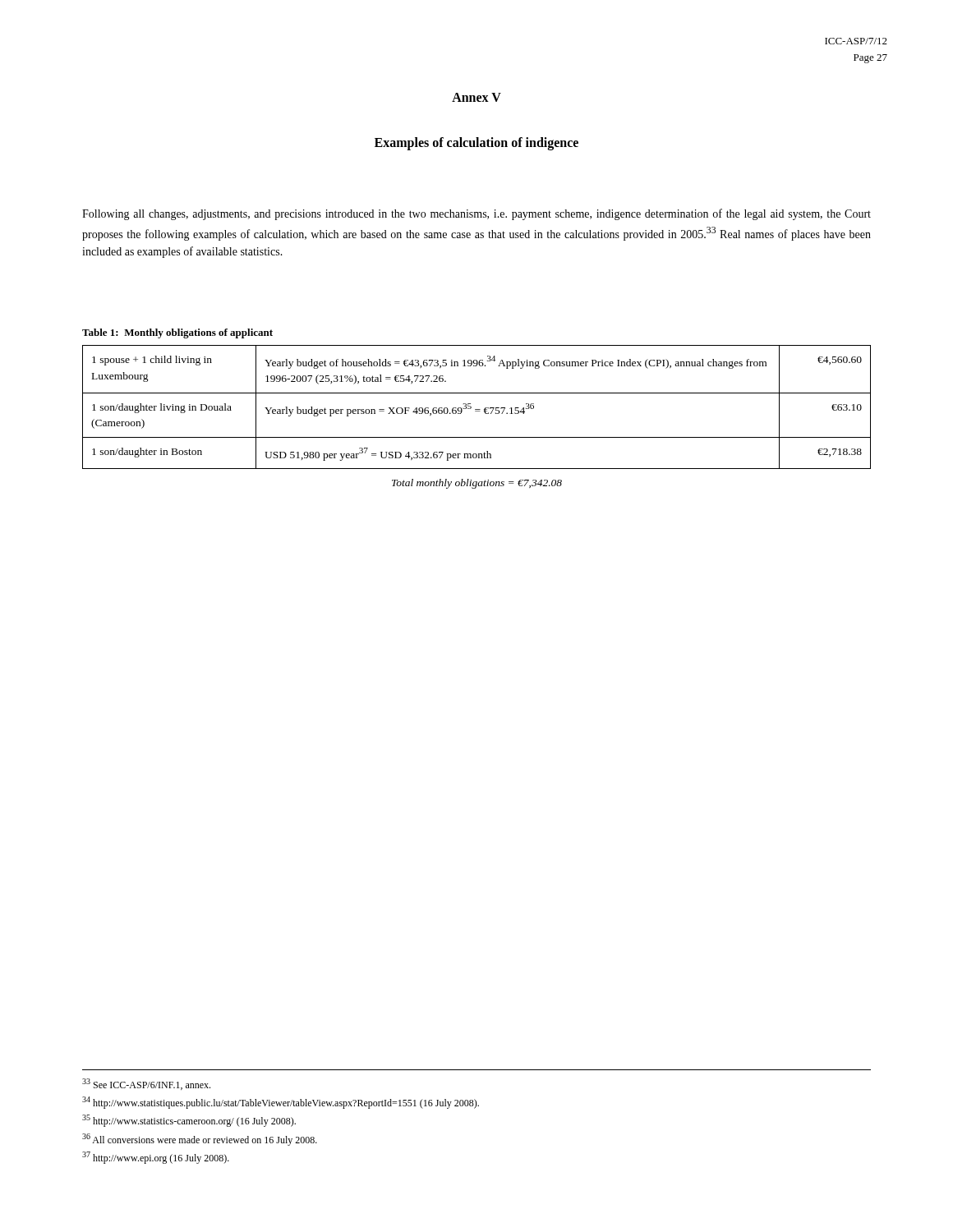The image size is (953, 1232).
Task: Locate the table with the text "Yearly budget of households"
Action: (476, 421)
